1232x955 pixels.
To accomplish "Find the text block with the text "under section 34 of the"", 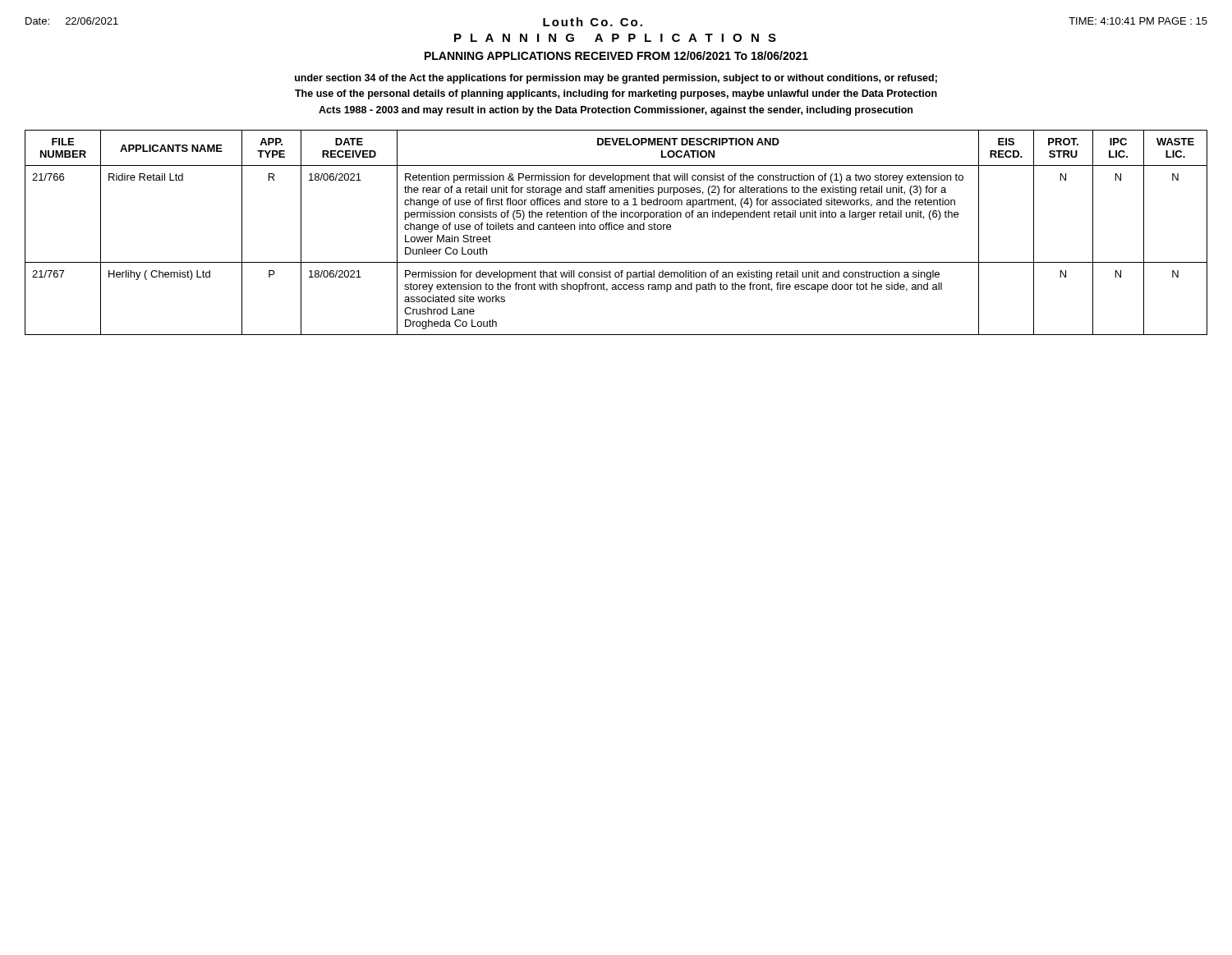I will [x=616, y=94].
